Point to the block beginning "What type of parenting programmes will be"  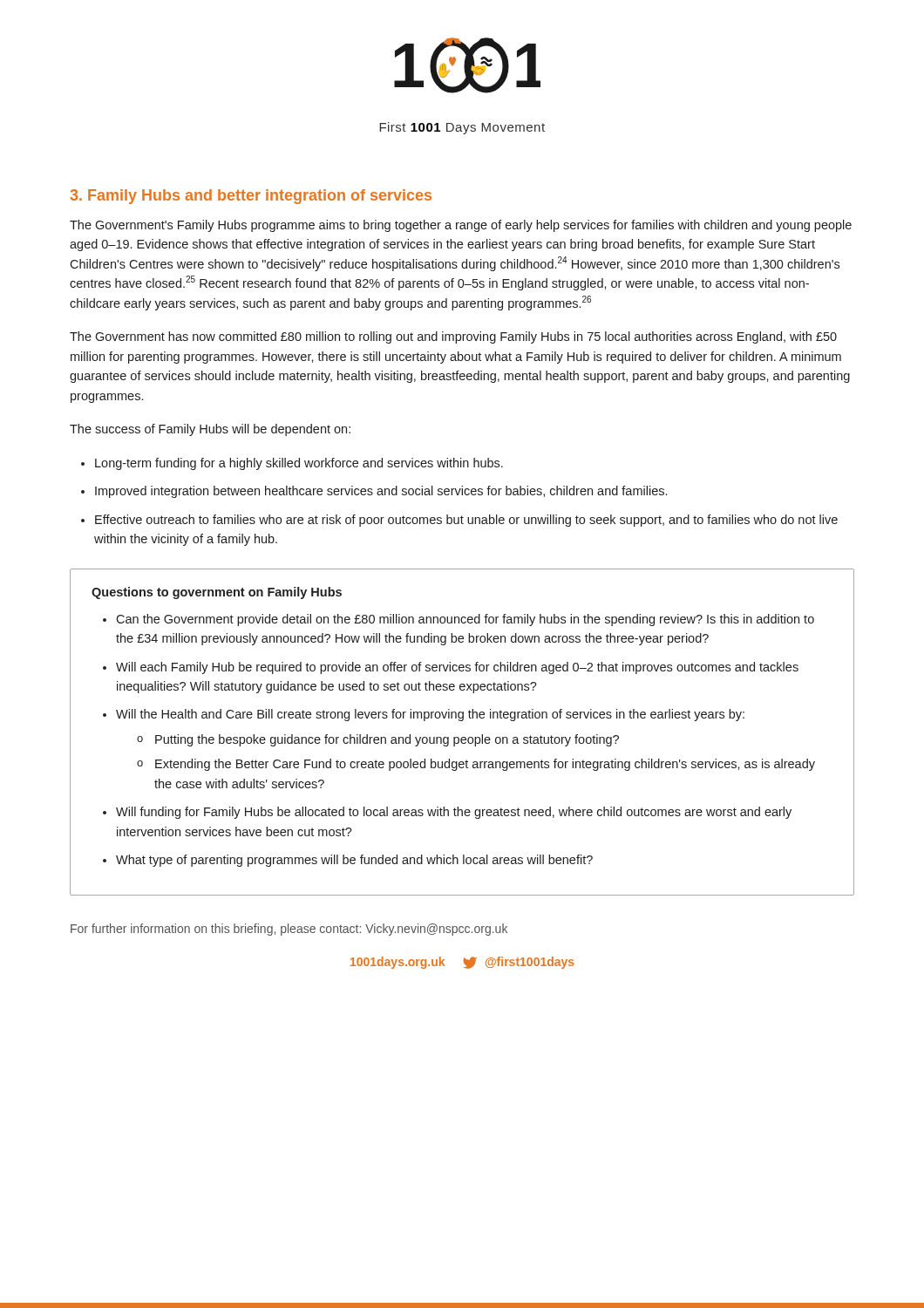point(354,860)
